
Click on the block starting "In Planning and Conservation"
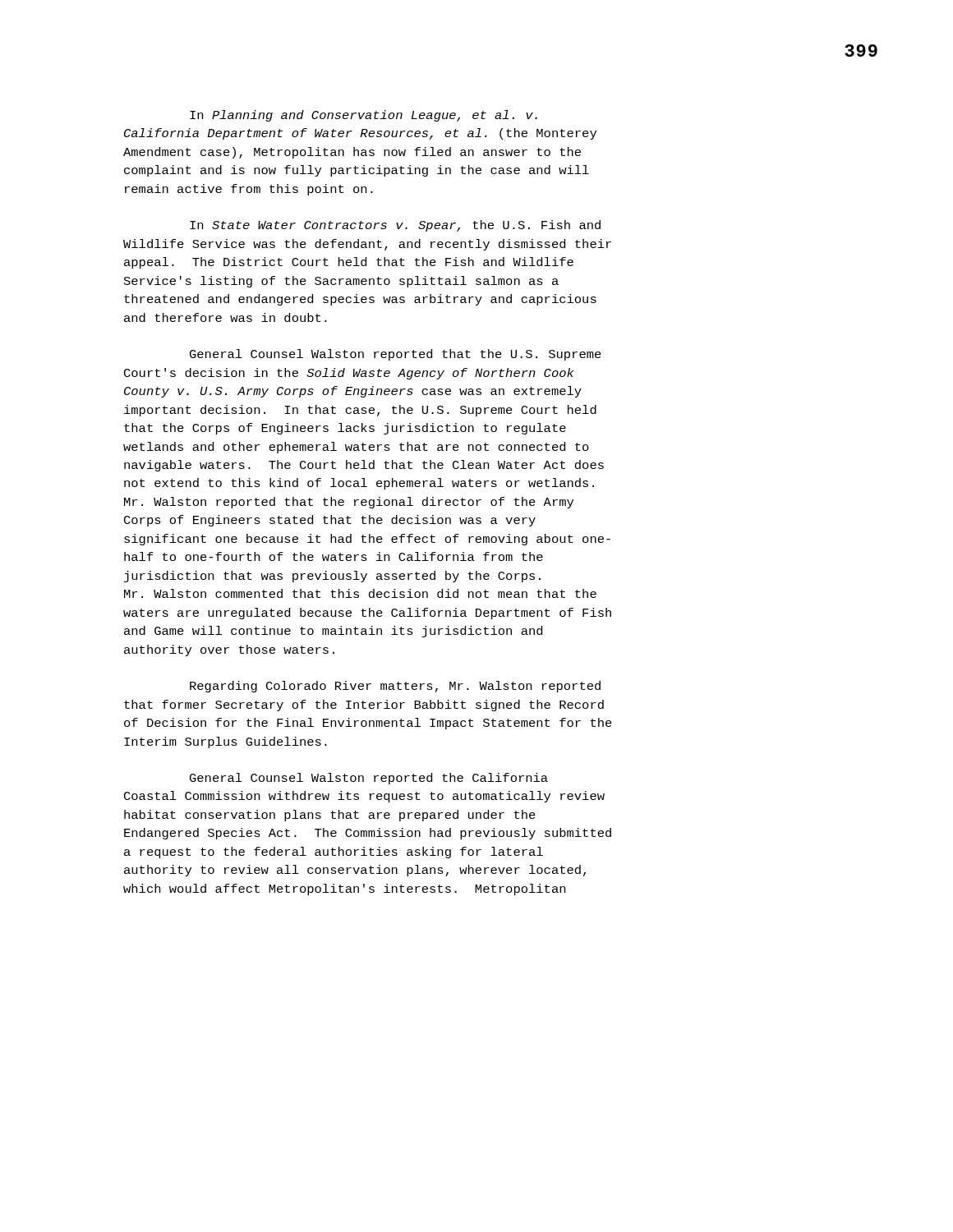[x=360, y=153]
